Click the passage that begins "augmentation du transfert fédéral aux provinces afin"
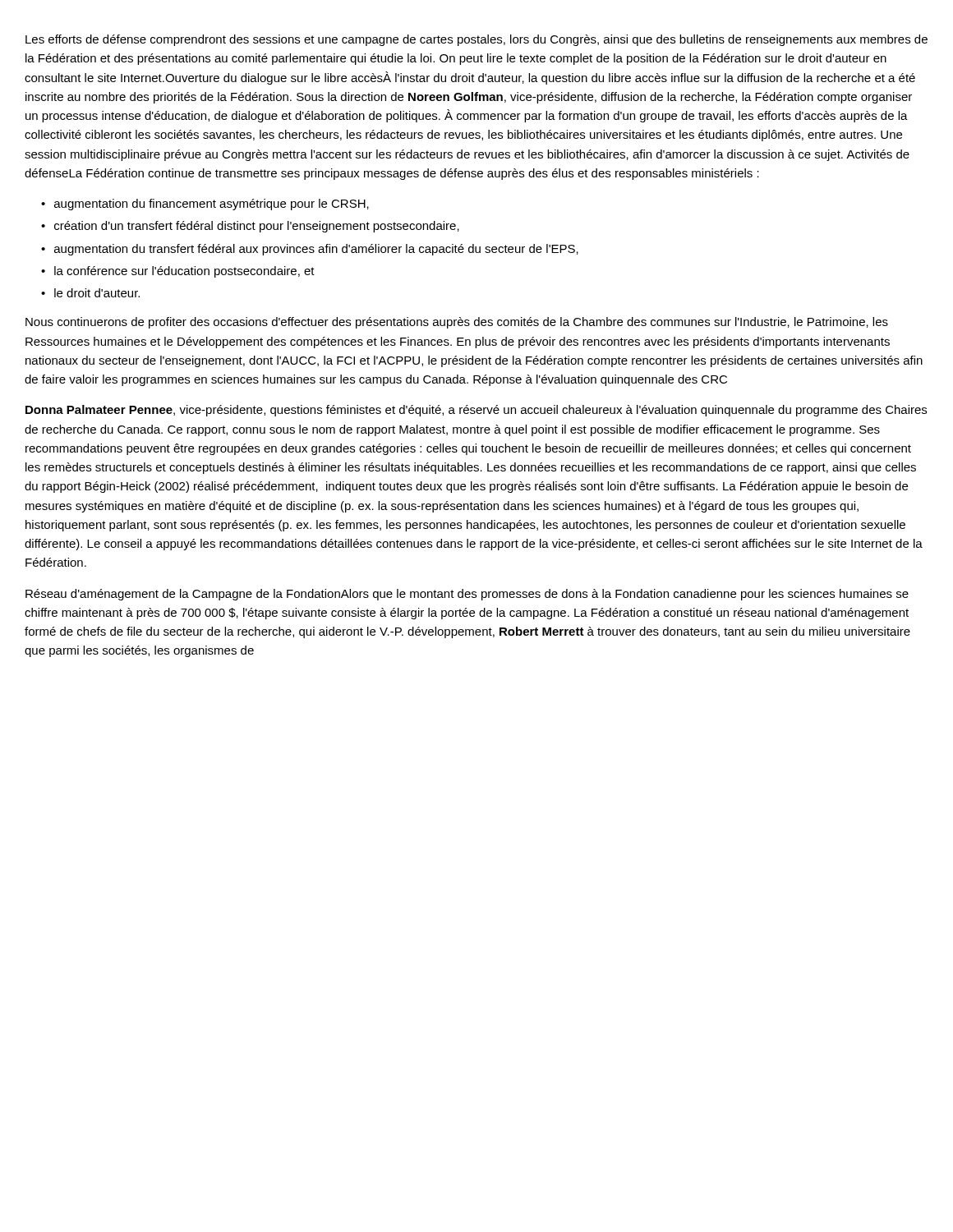The height and width of the screenshot is (1232, 953). pos(316,248)
